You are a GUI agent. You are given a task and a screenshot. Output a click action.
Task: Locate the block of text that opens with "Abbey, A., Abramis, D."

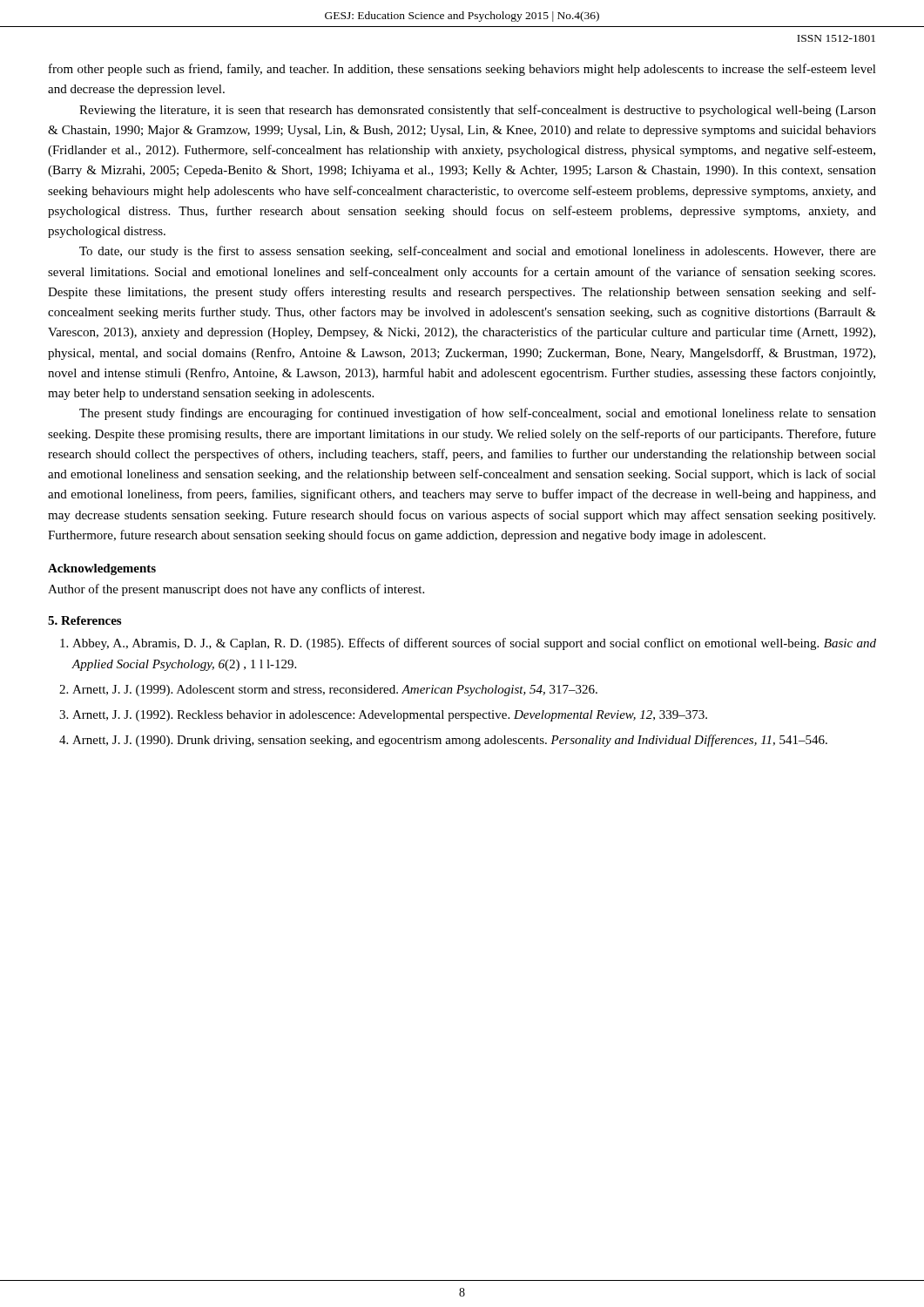(474, 653)
